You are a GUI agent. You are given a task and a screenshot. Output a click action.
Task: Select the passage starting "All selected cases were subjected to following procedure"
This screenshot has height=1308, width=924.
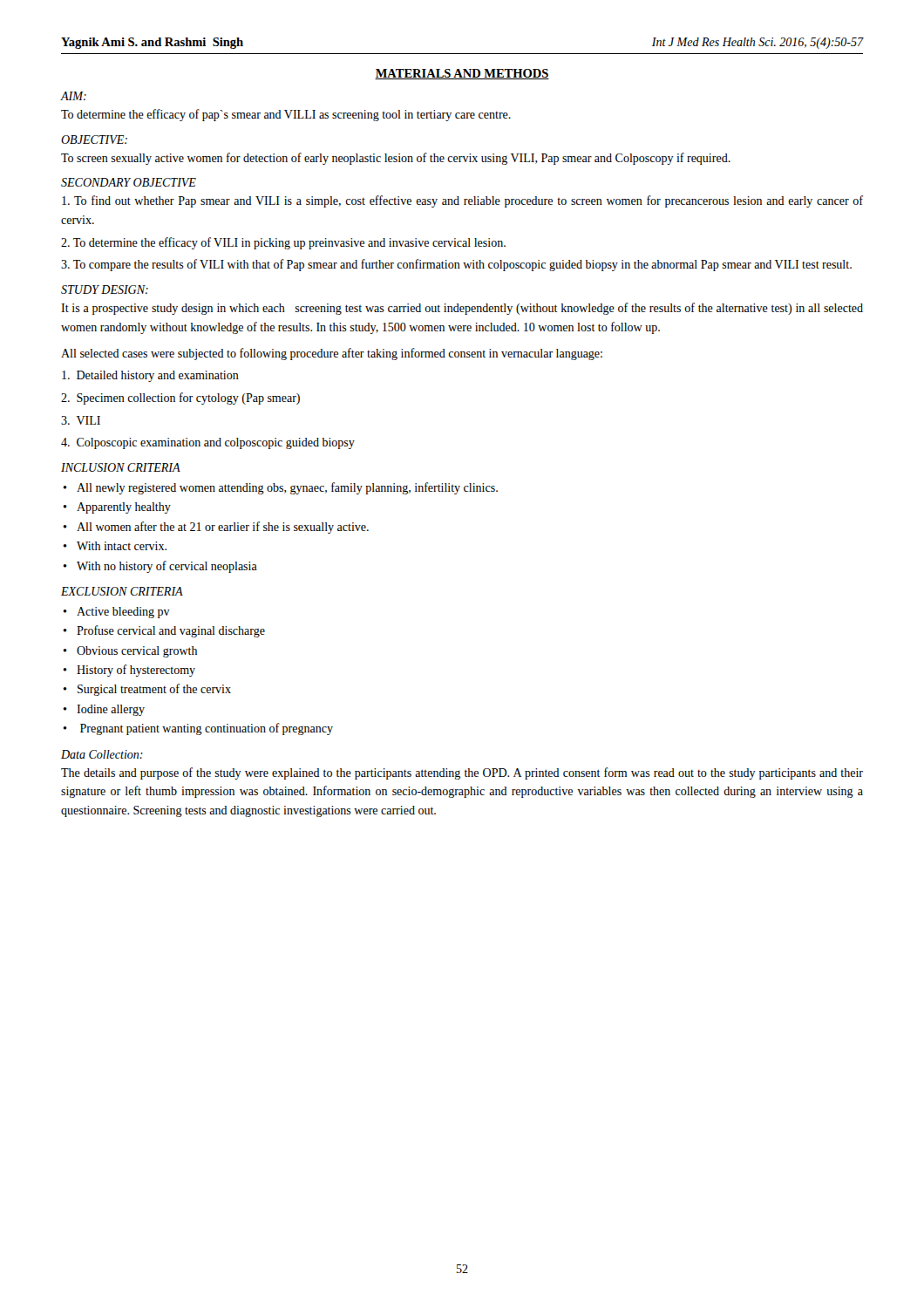332,353
